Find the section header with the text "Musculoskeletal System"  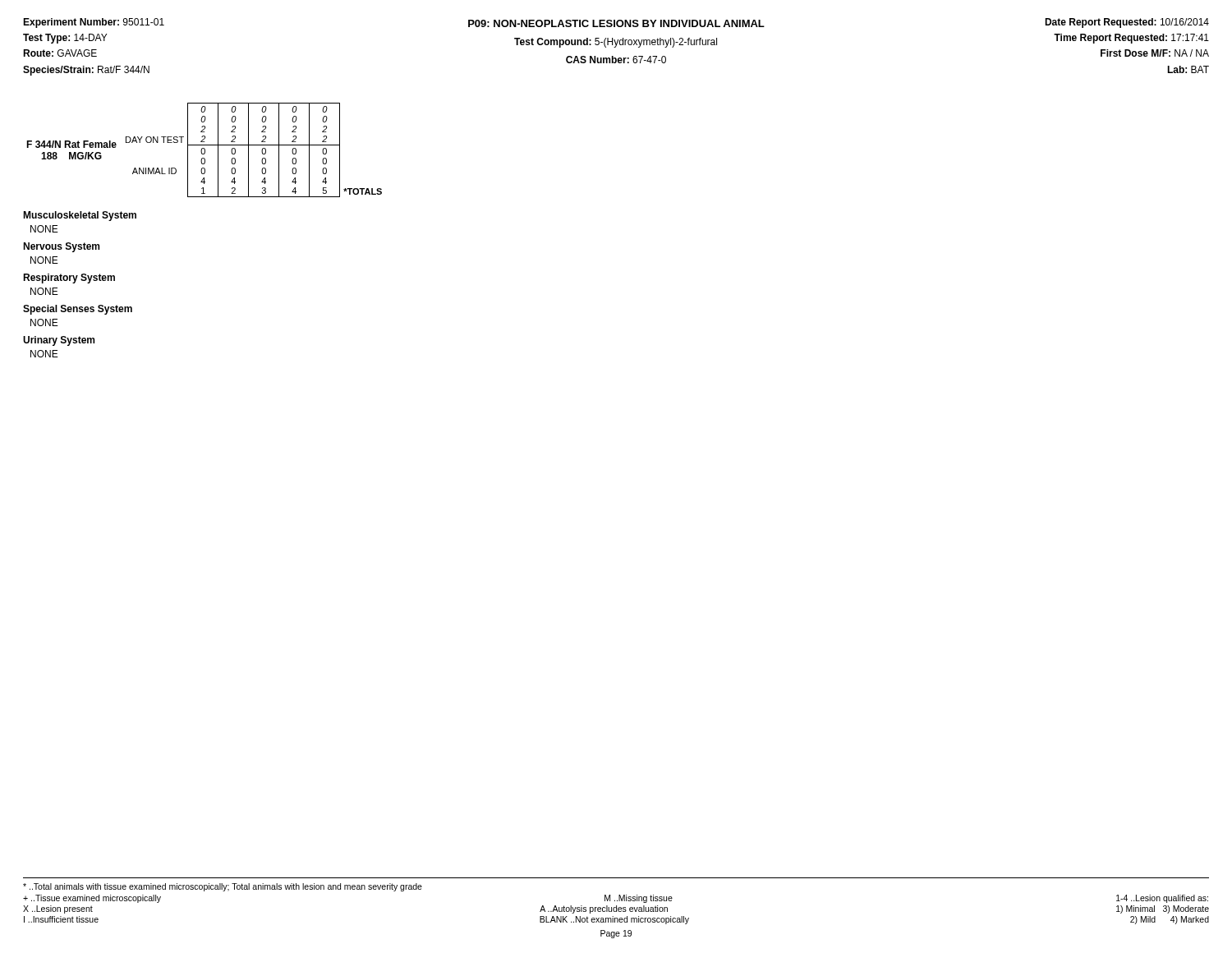(80, 215)
